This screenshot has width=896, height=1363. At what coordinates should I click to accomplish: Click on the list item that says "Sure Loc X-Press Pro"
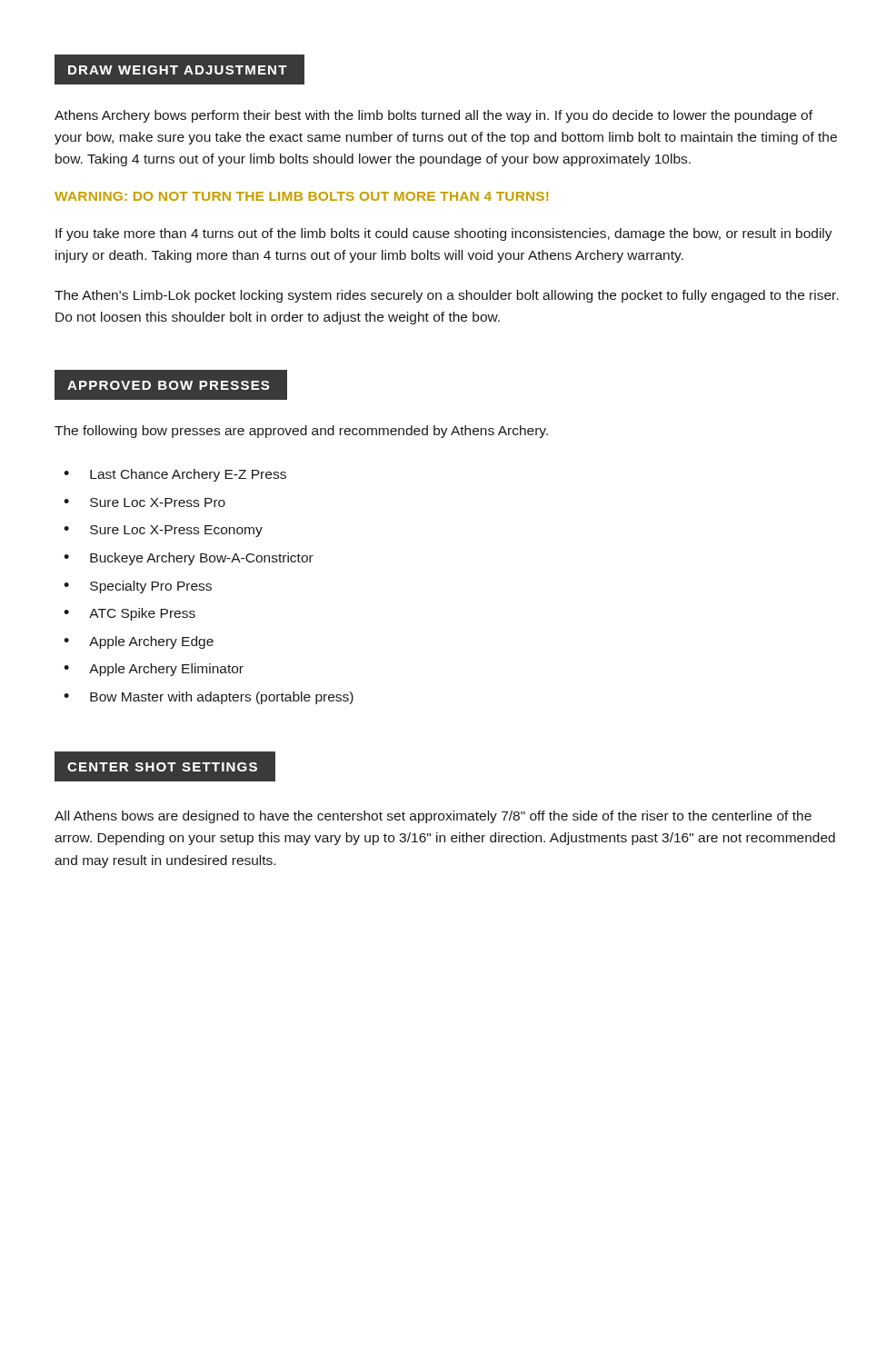pyautogui.click(x=157, y=502)
